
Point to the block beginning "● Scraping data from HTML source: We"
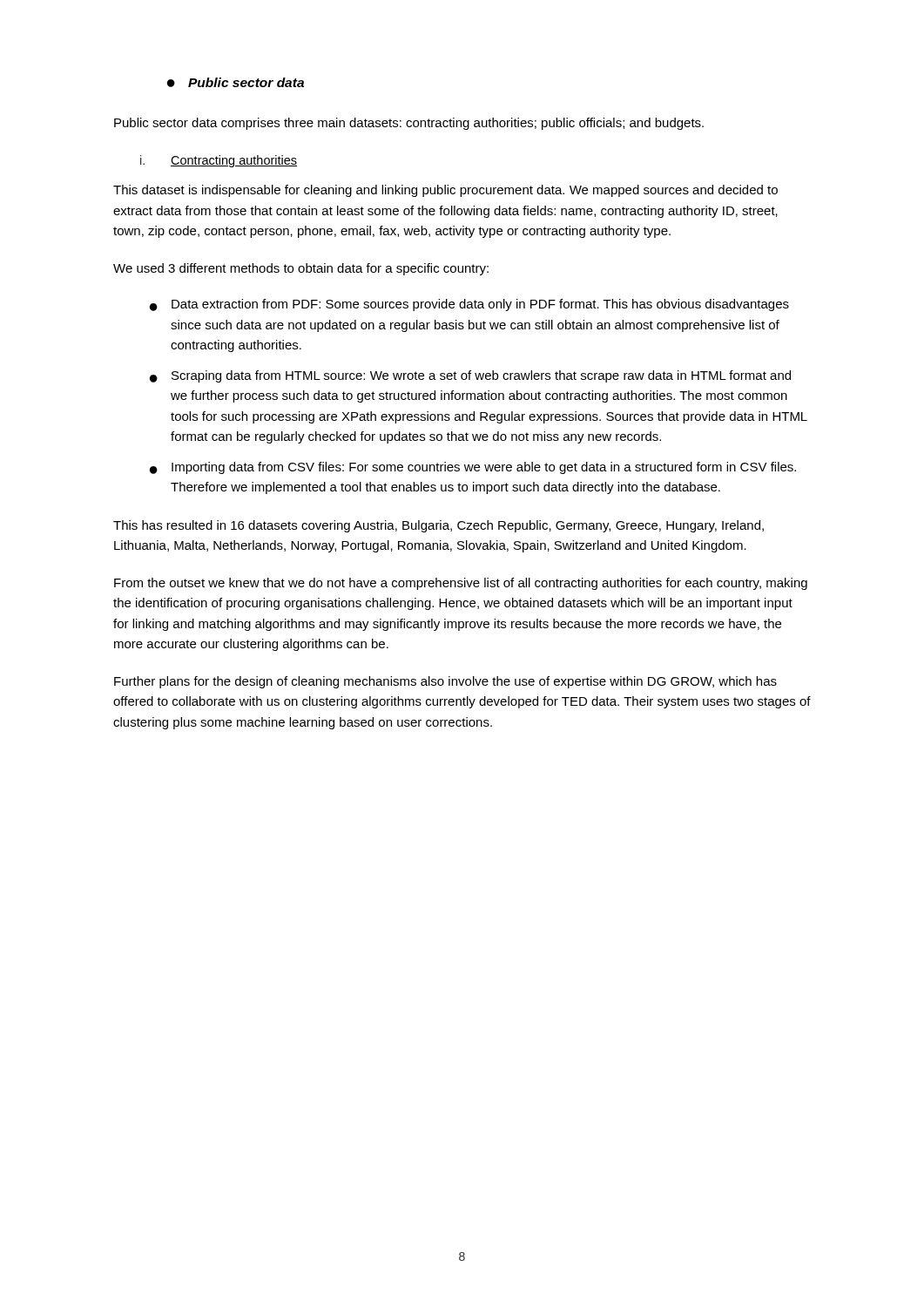tap(479, 406)
